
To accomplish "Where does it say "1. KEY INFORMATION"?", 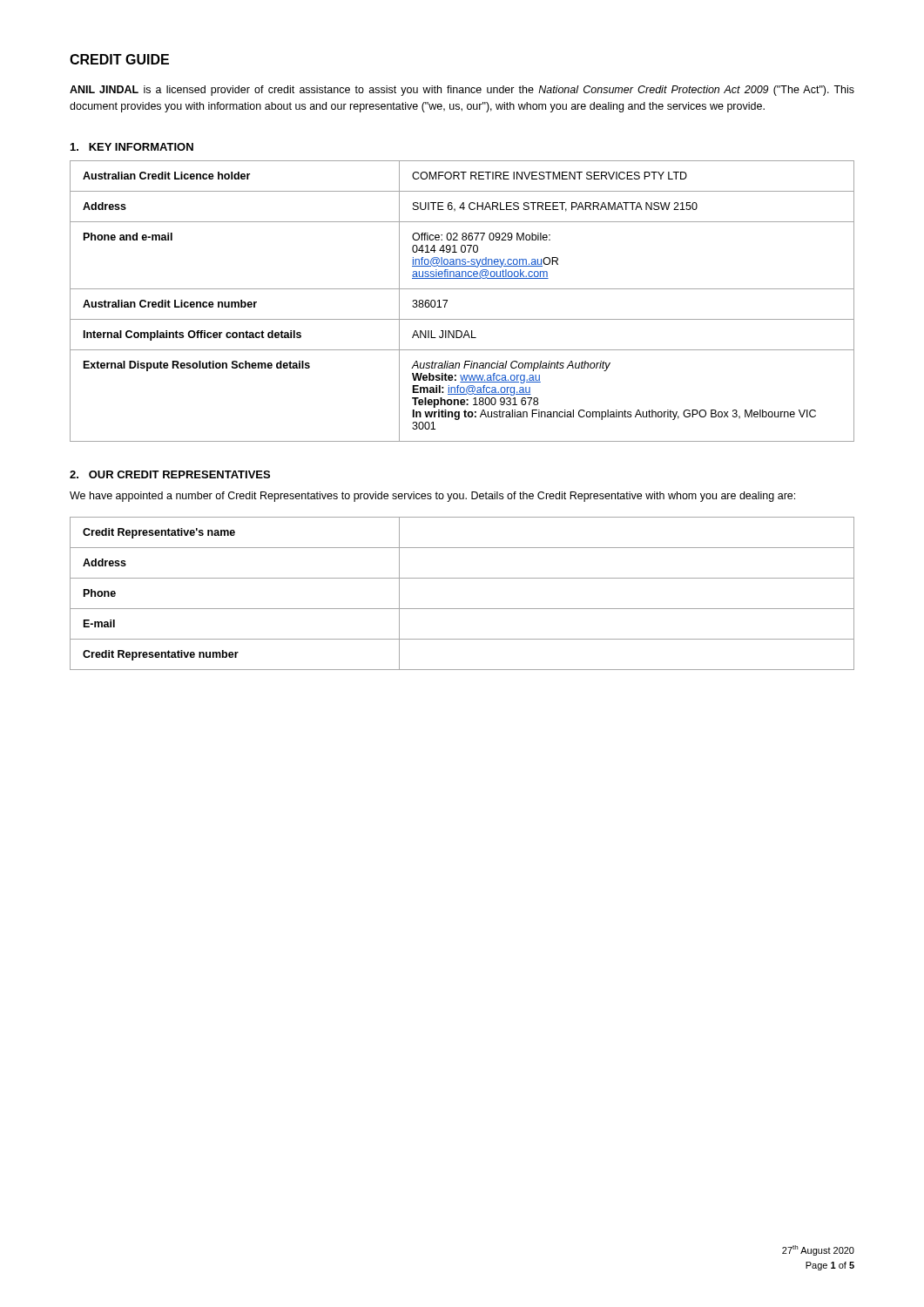I will coord(132,147).
